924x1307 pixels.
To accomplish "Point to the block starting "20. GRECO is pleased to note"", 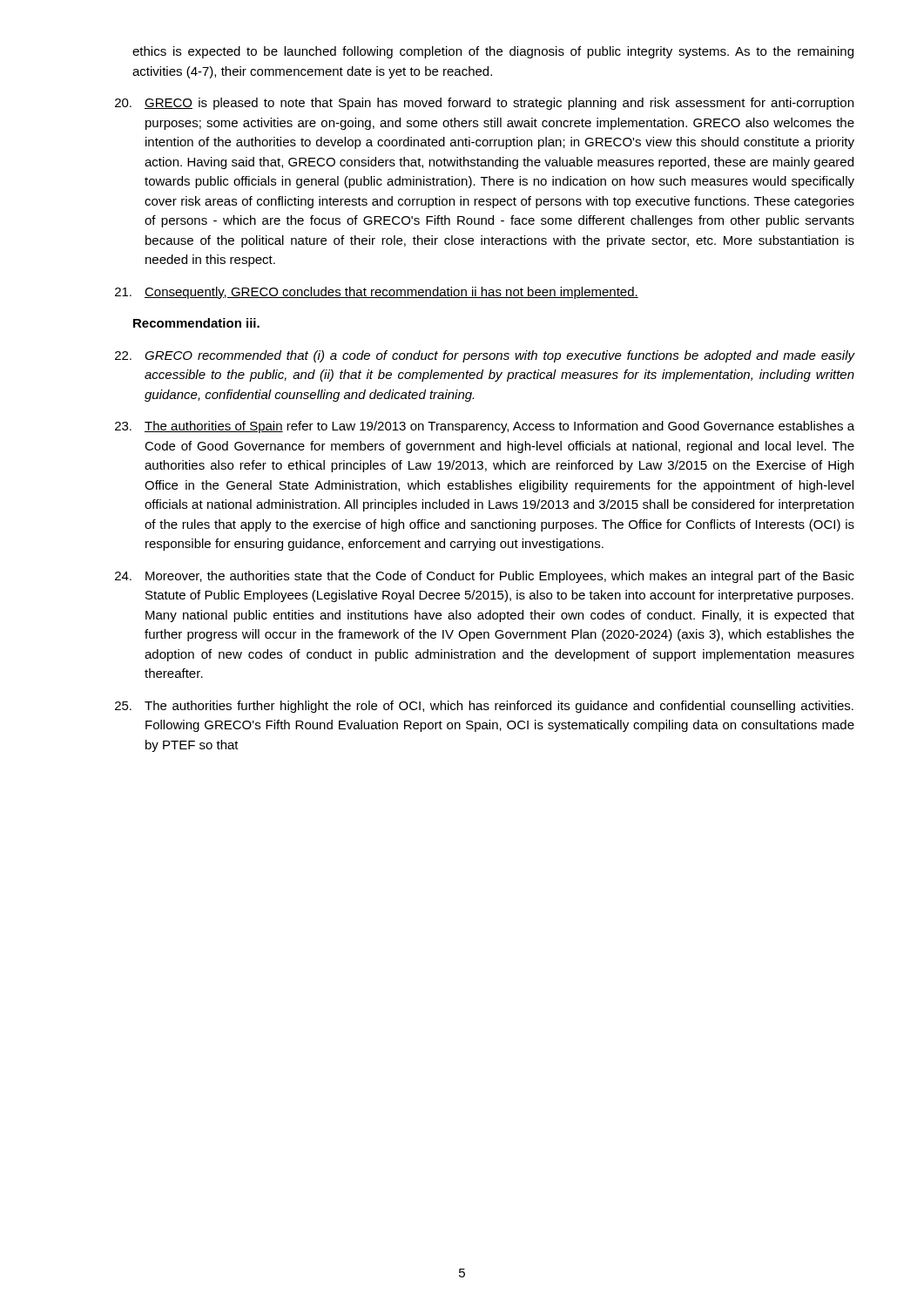I will pos(471,181).
